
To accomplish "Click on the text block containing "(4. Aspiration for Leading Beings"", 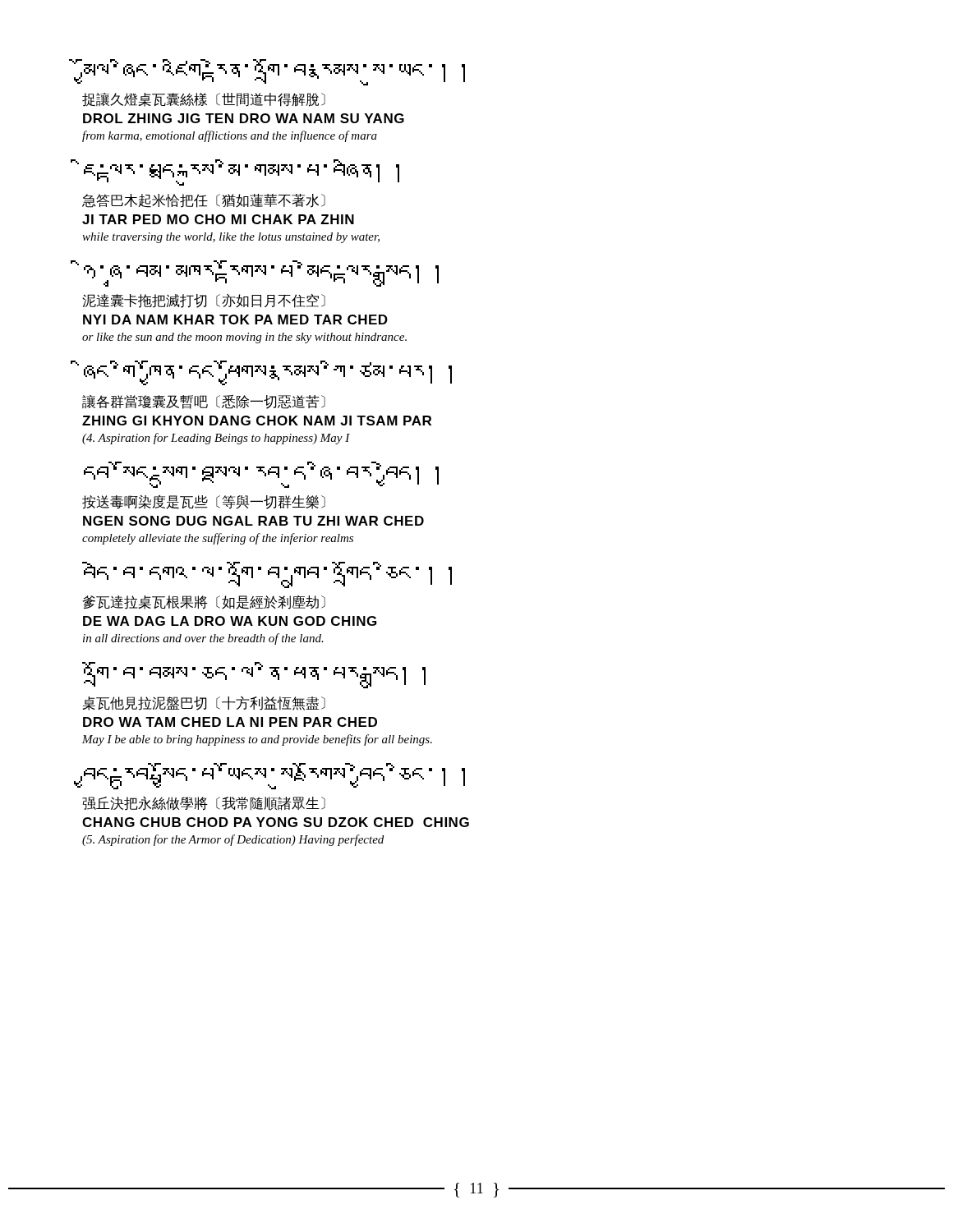I will (x=216, y=437).
